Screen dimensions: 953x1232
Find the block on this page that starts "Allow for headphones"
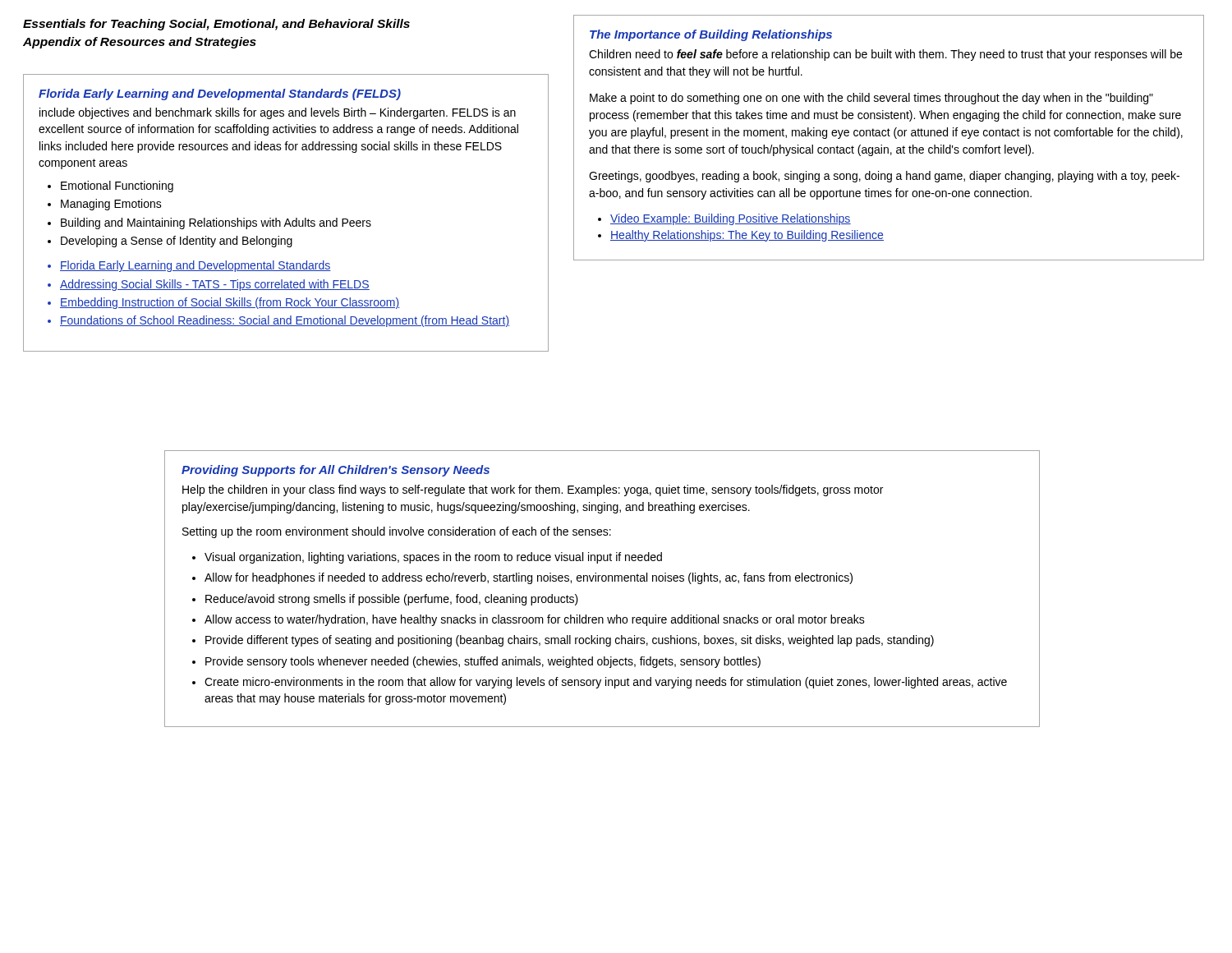[529, 578]
